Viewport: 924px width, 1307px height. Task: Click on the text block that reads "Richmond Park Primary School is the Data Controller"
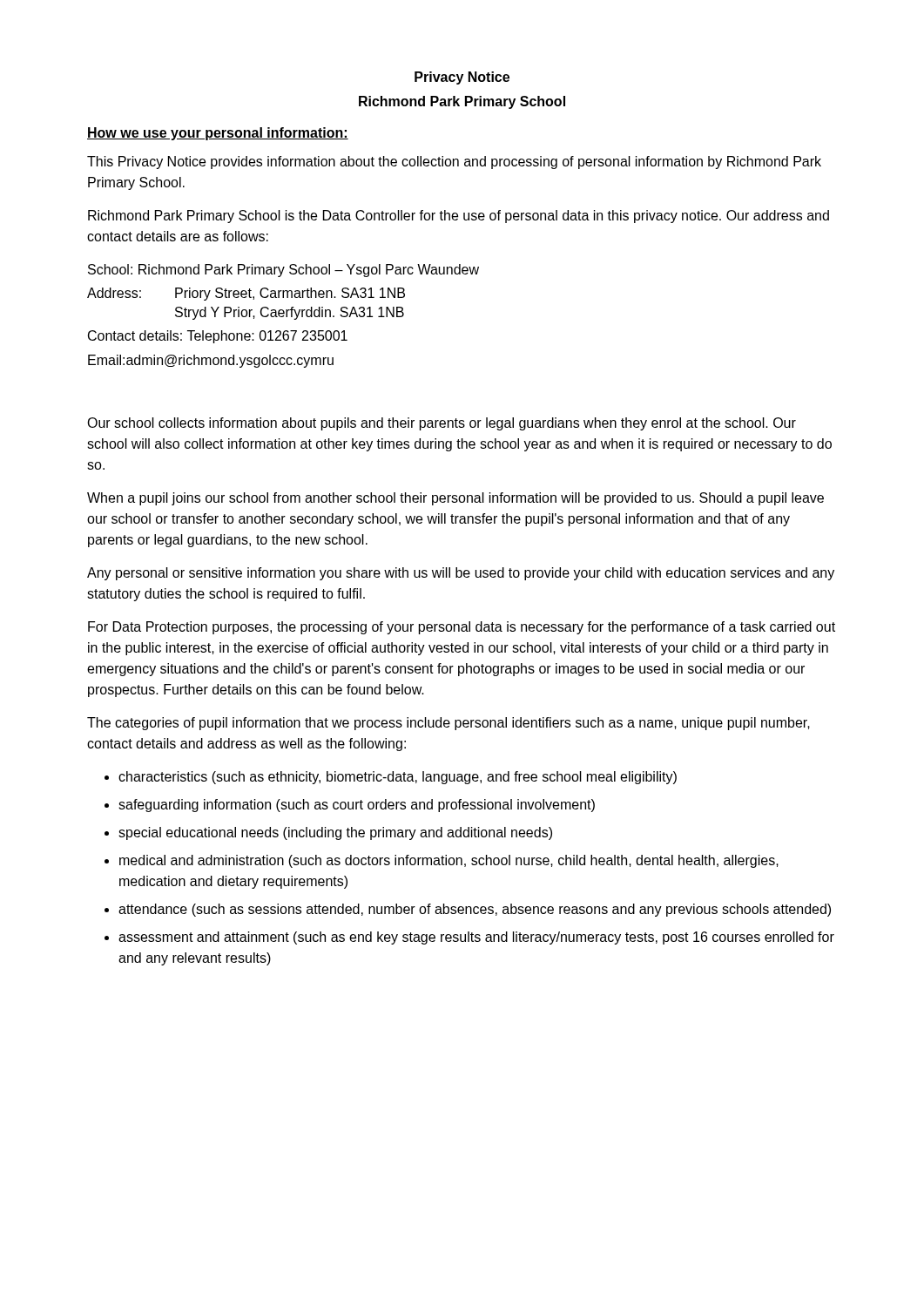coord(462,227)
